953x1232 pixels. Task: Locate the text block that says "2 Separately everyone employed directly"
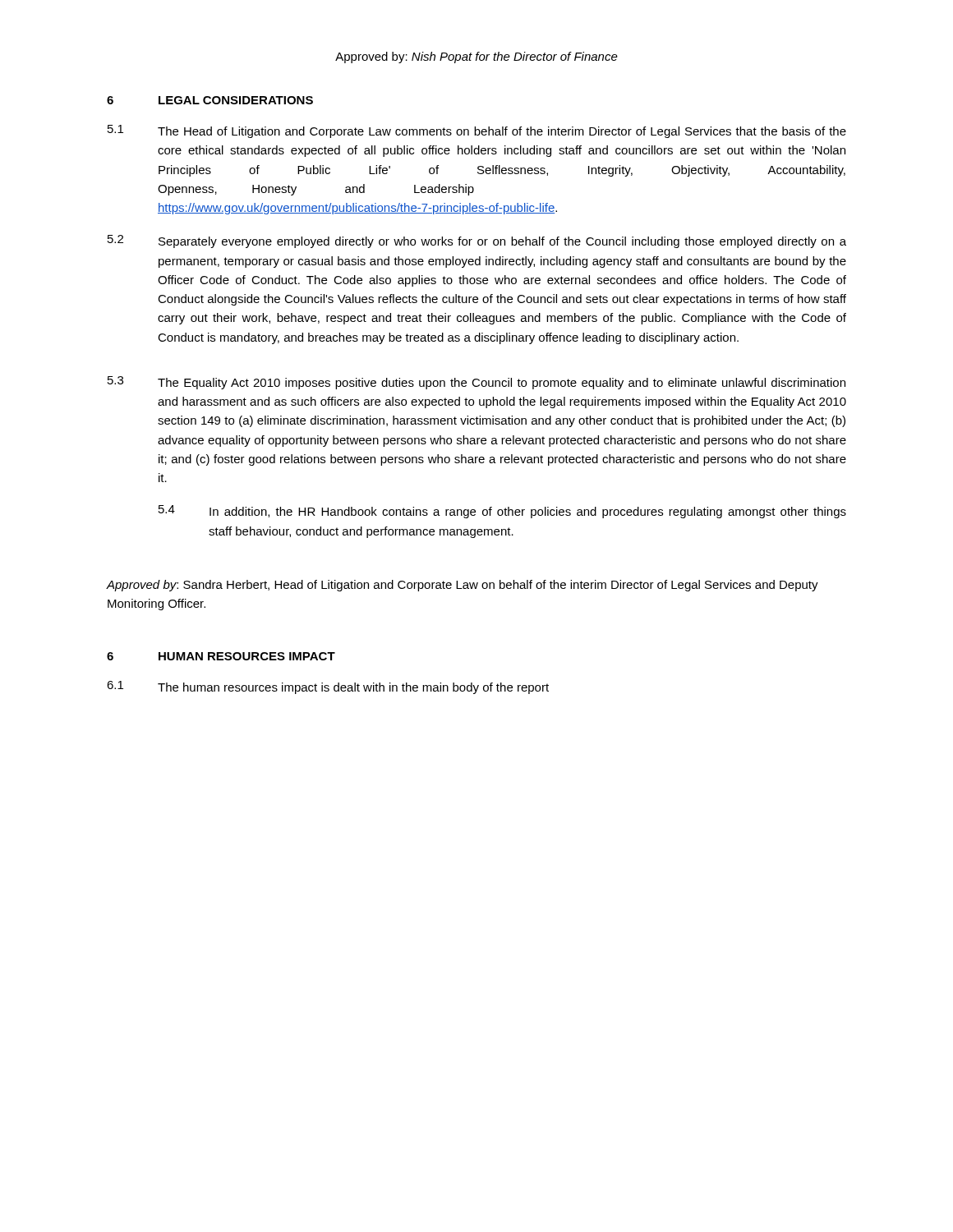[x=476, y=289]
